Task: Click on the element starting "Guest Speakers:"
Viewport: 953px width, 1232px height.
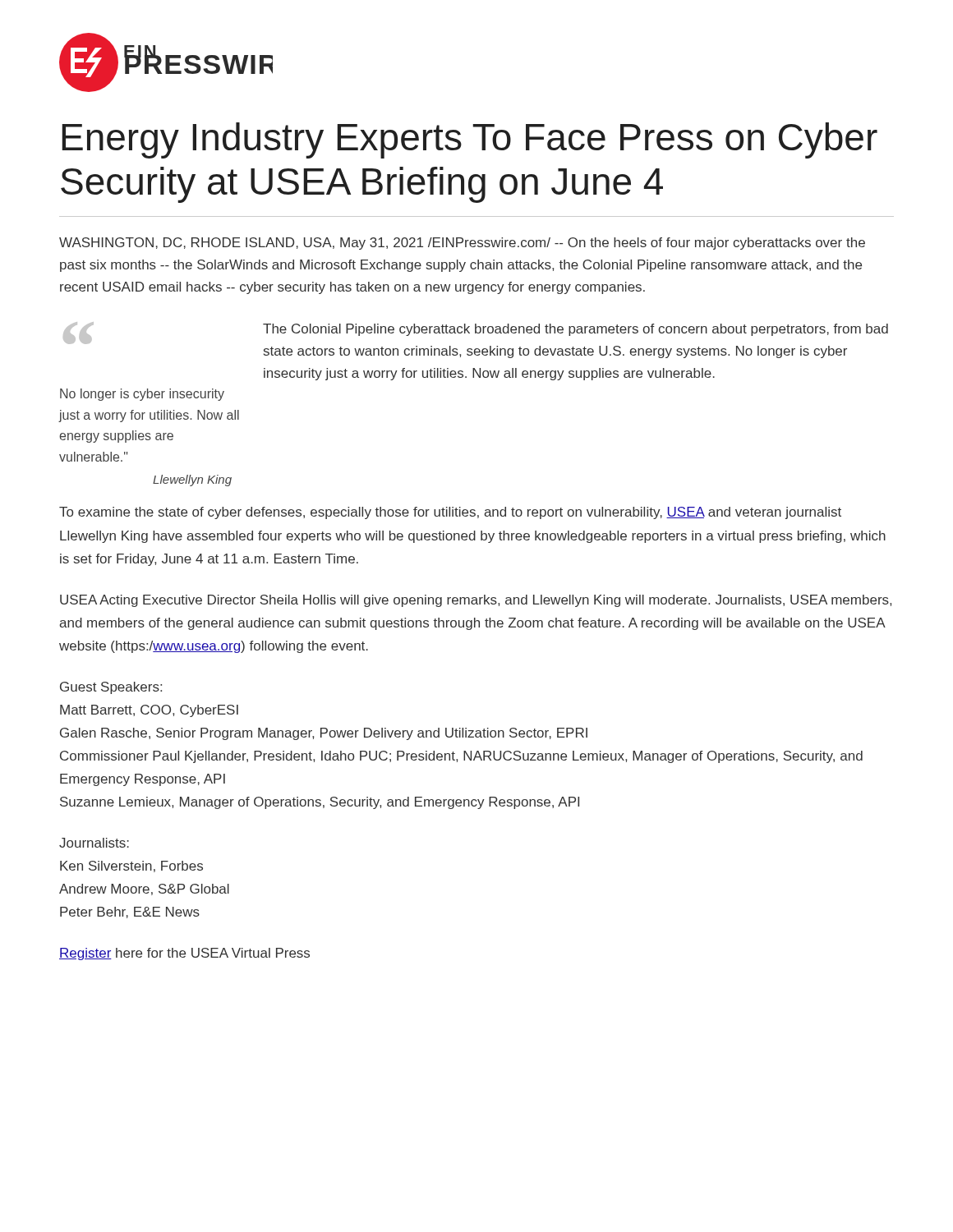Action: 111,687
